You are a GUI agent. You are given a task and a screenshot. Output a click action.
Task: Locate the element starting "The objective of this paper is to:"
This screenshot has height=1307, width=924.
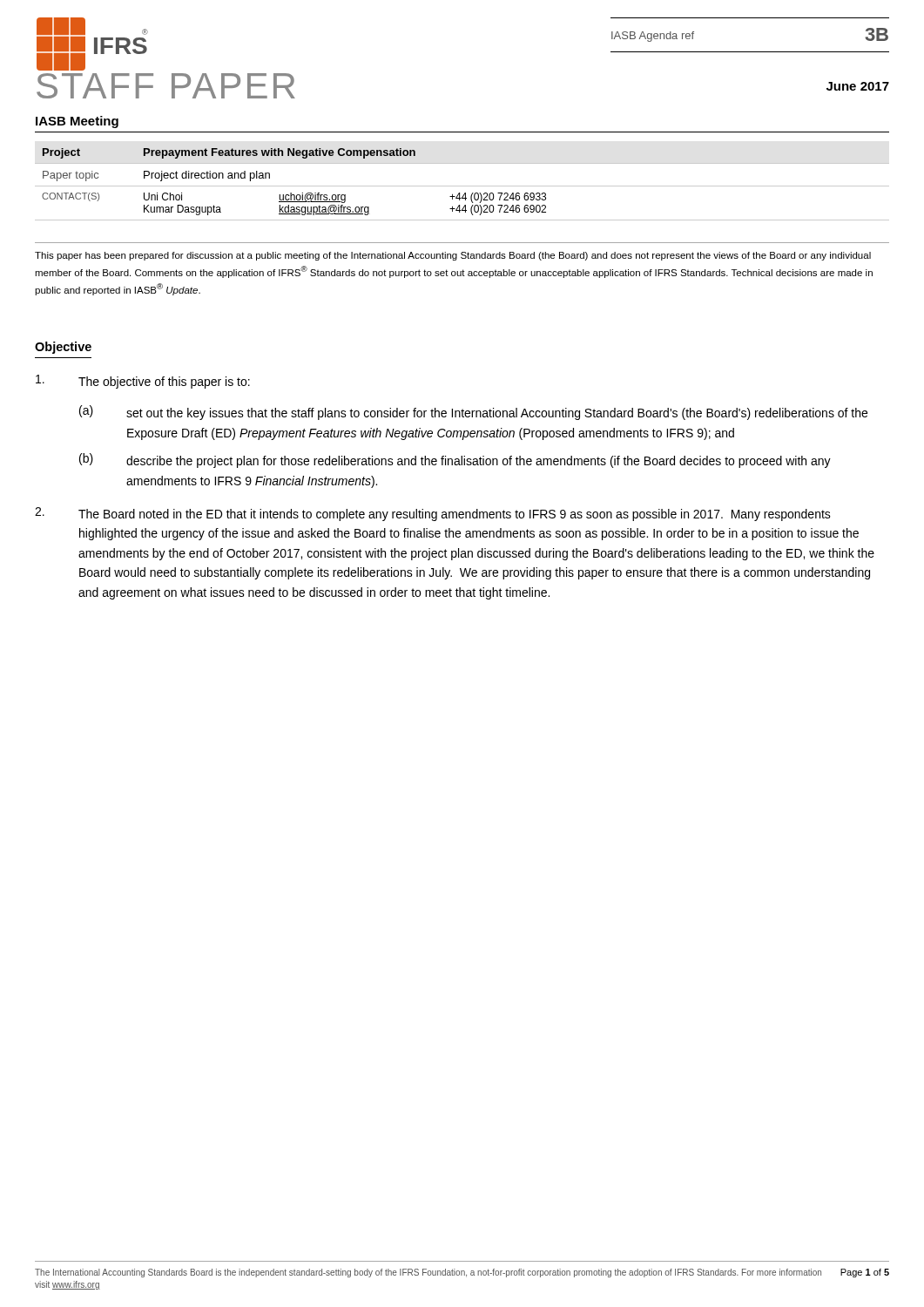click(164, 382)
